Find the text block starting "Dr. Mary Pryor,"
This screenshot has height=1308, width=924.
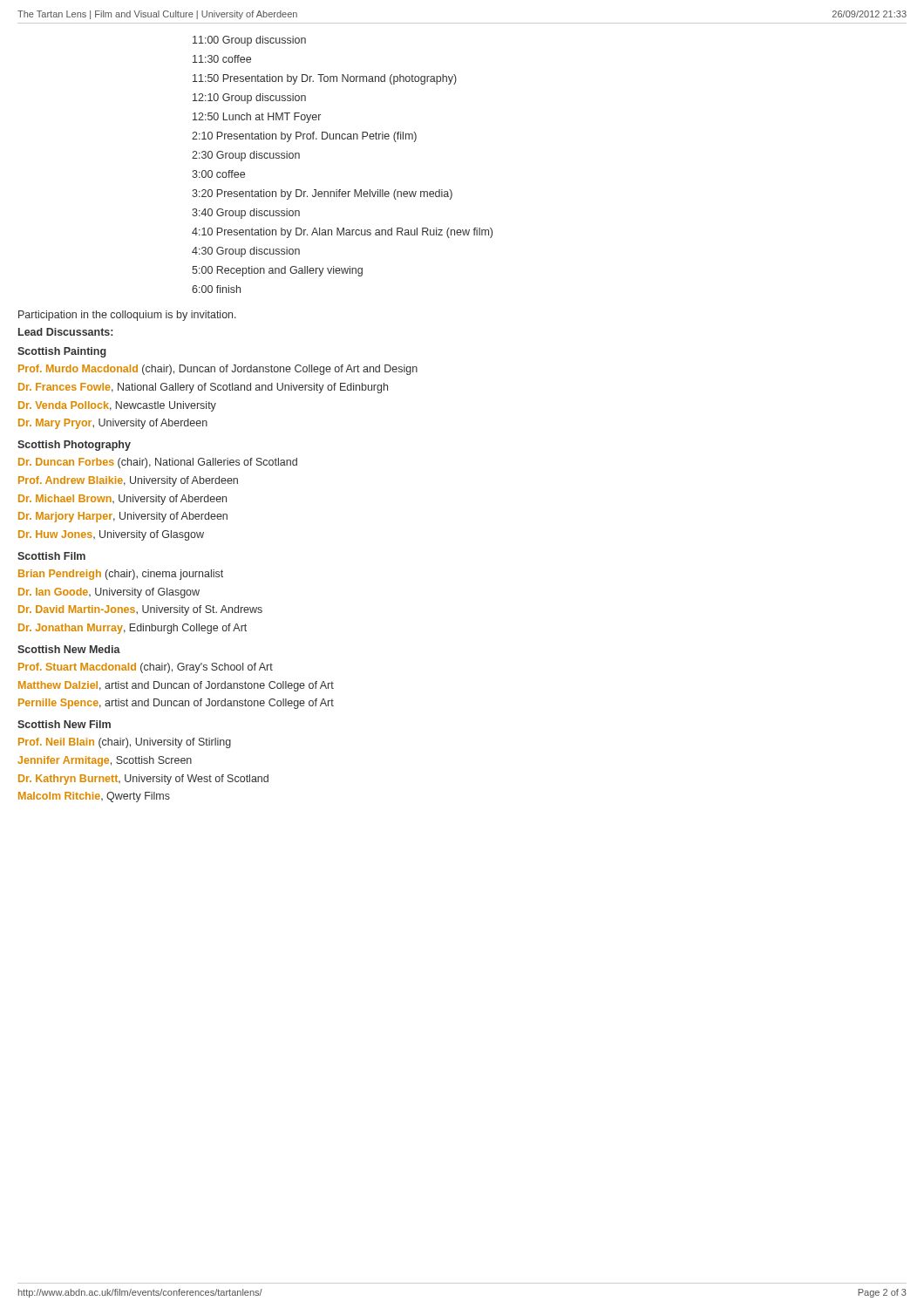coord(113,423)
